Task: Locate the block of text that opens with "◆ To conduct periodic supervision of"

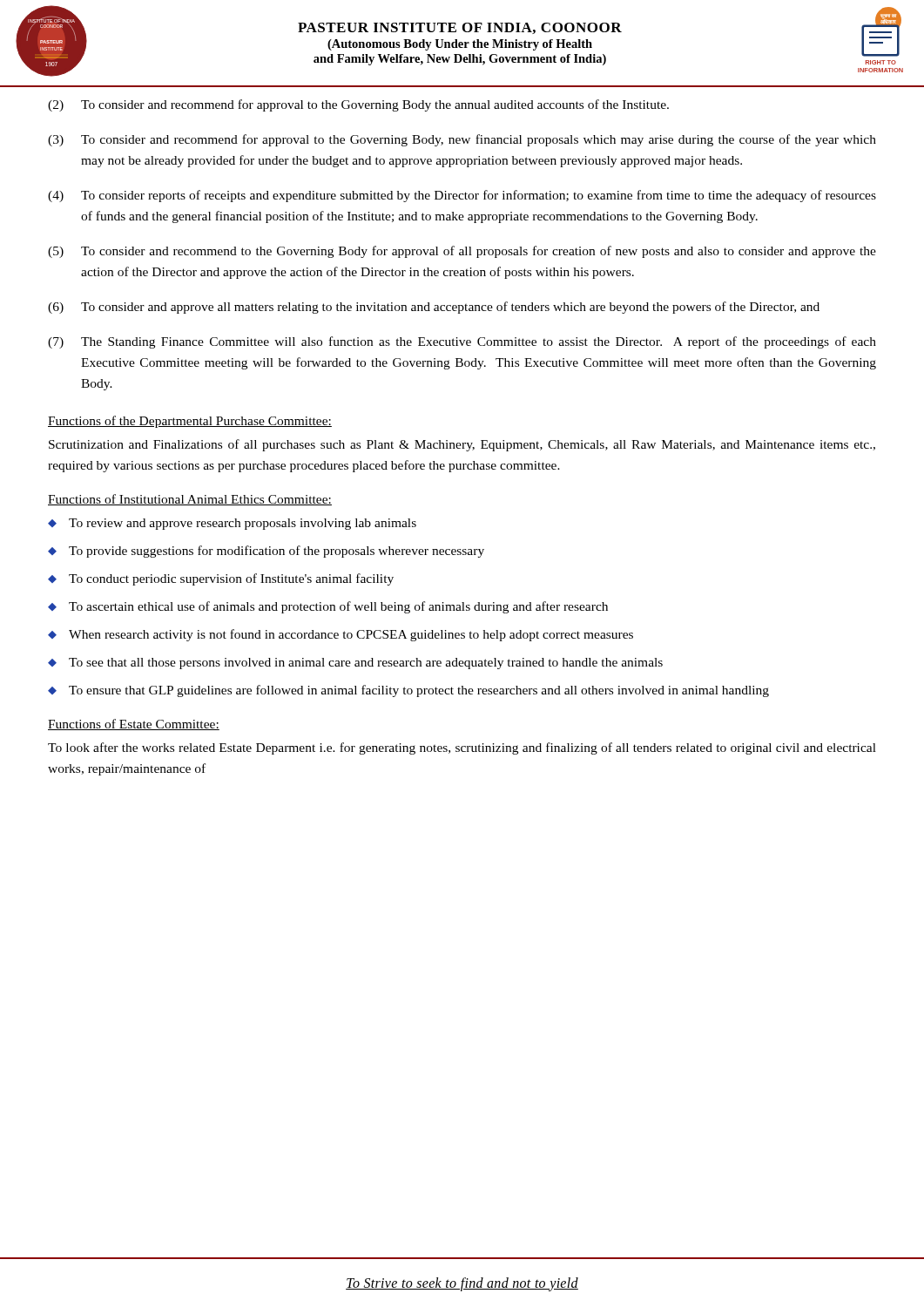Action: click(x=221, y=579)
